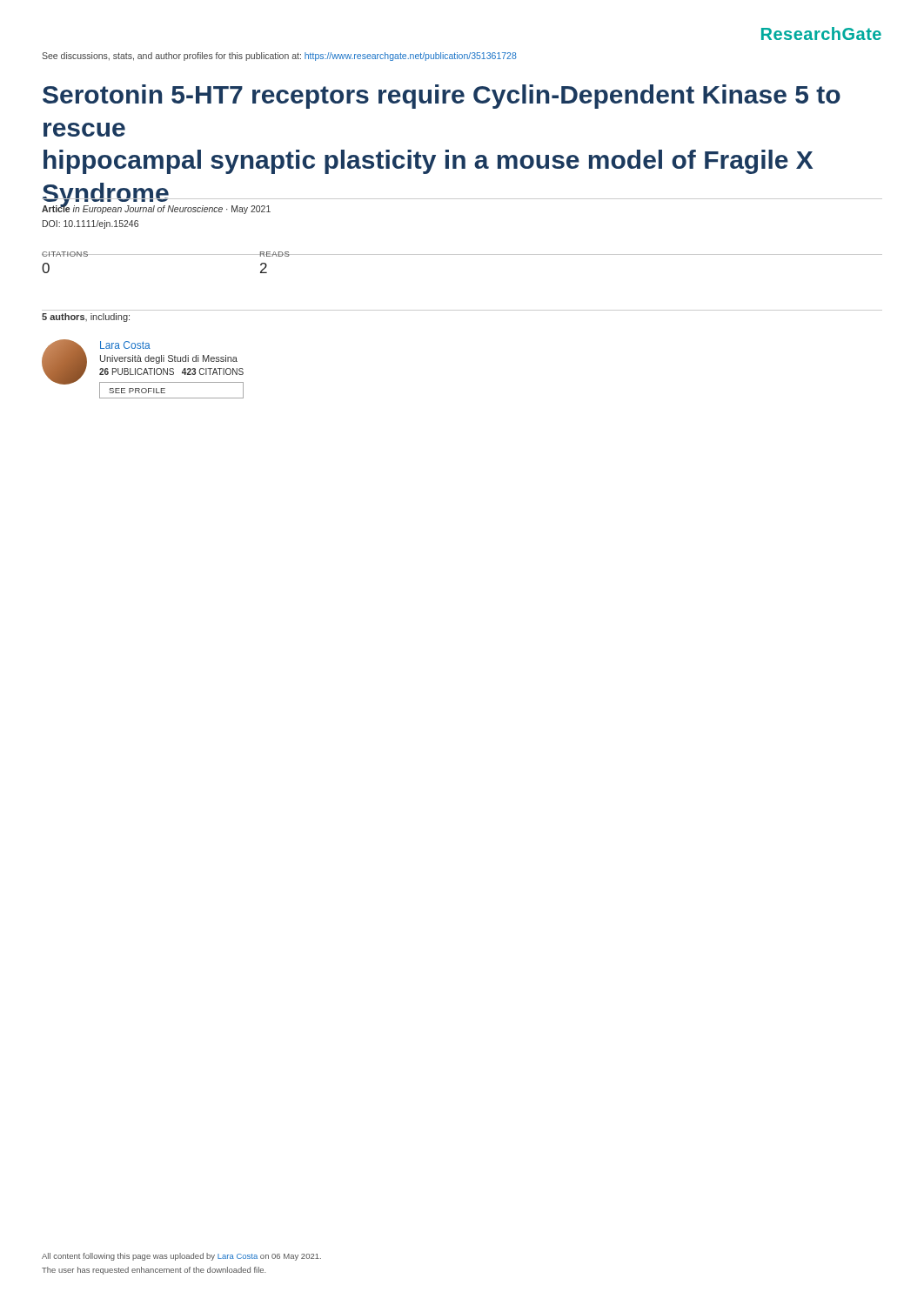
Task: Navigate to the text block starting "5 authors, including:"
Action: [x=86, y=317]
